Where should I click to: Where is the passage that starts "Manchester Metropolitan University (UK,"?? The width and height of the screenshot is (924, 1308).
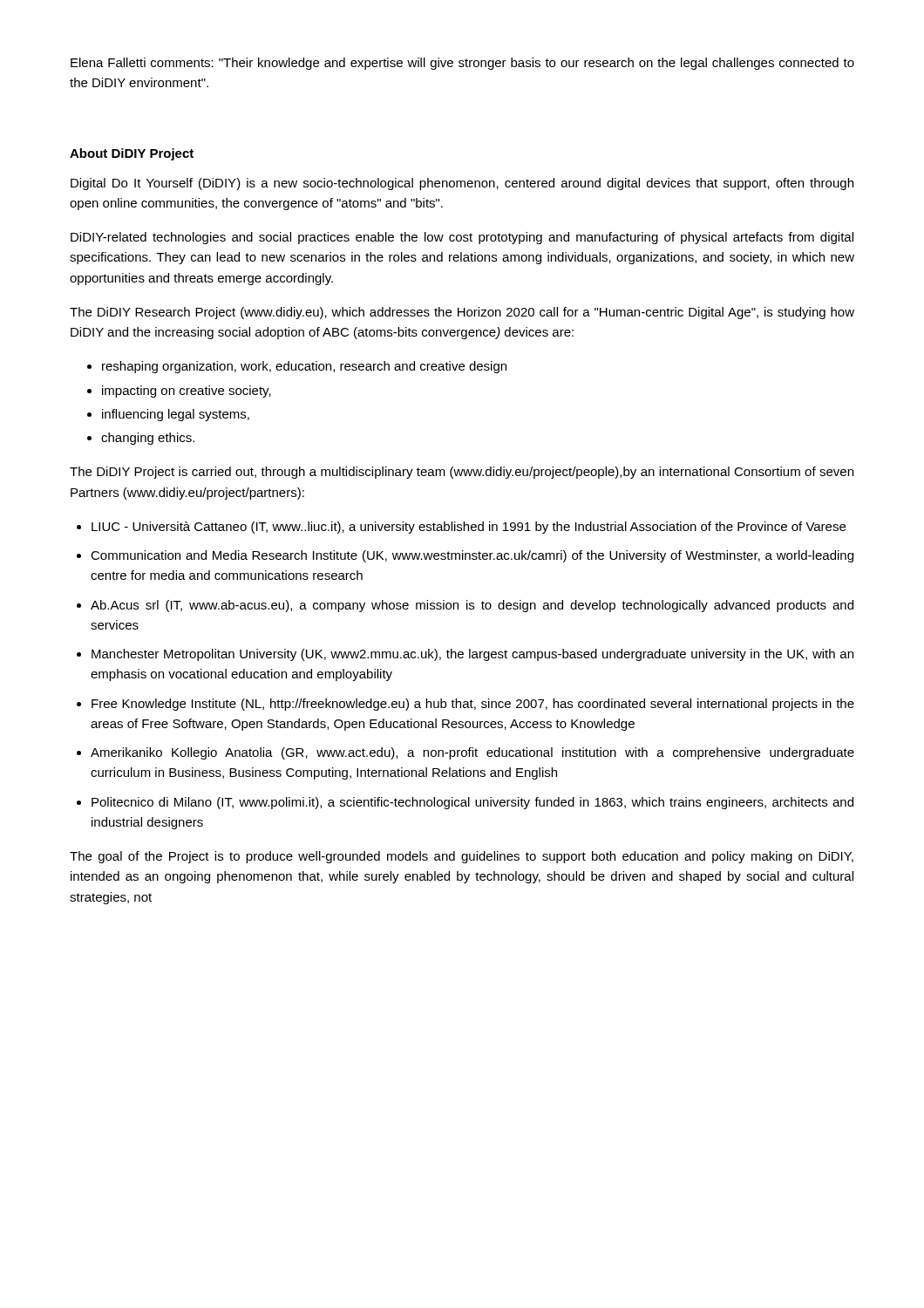coord(472,664)
